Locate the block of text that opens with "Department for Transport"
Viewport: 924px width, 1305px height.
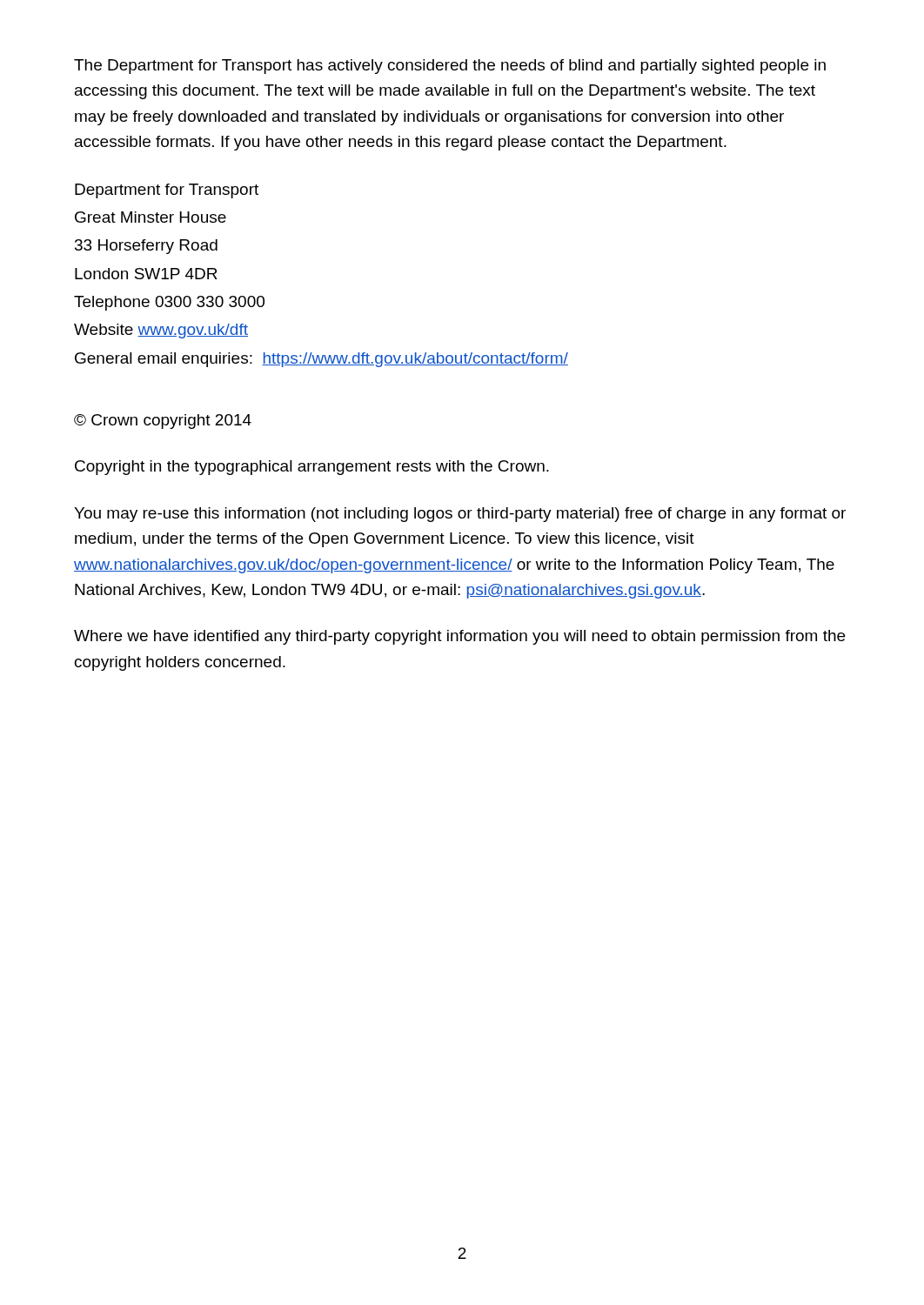167,191
